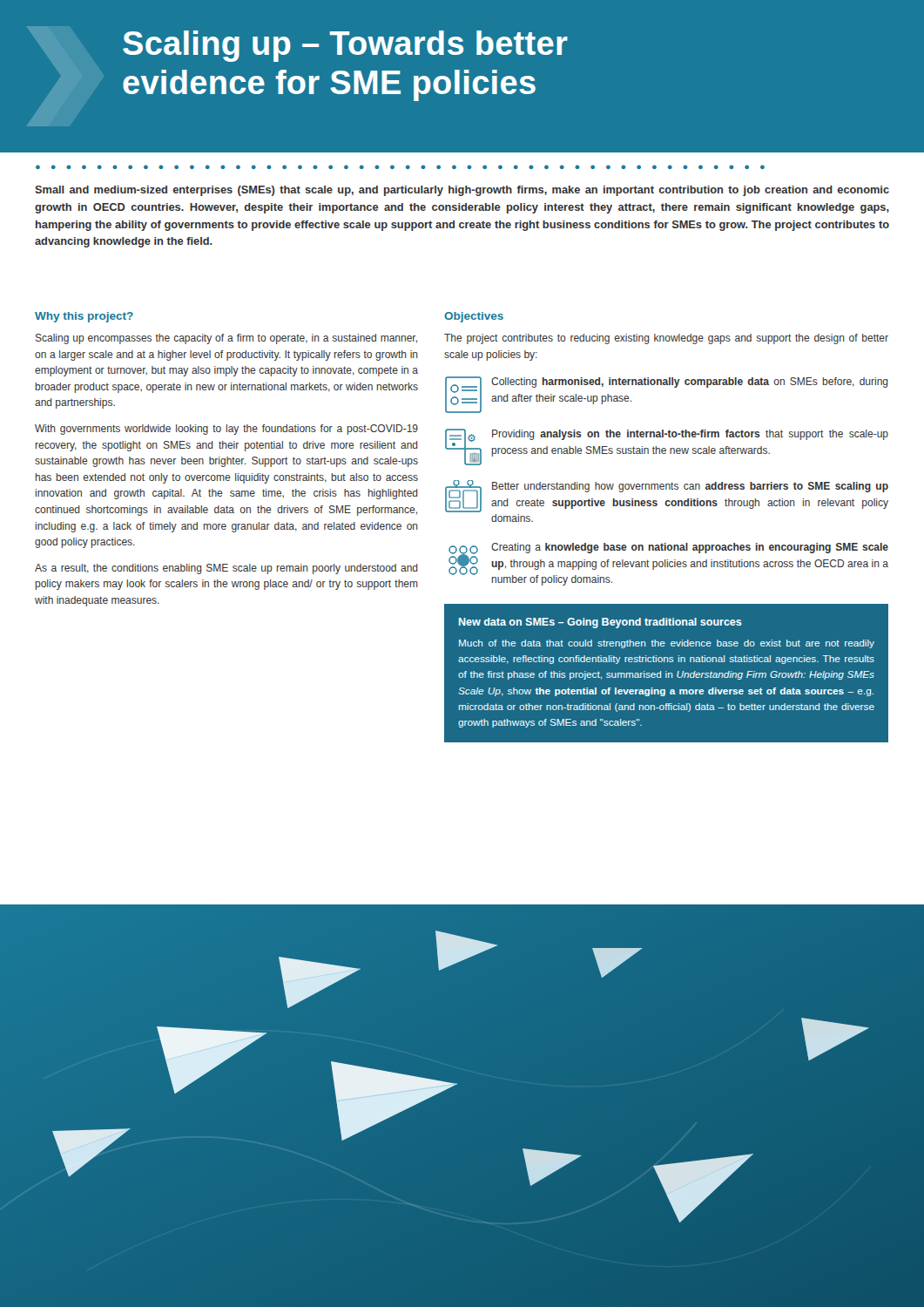Locate the text block containing "As a result, the"
Screen dimensions: 1307x924
point(226,584)
